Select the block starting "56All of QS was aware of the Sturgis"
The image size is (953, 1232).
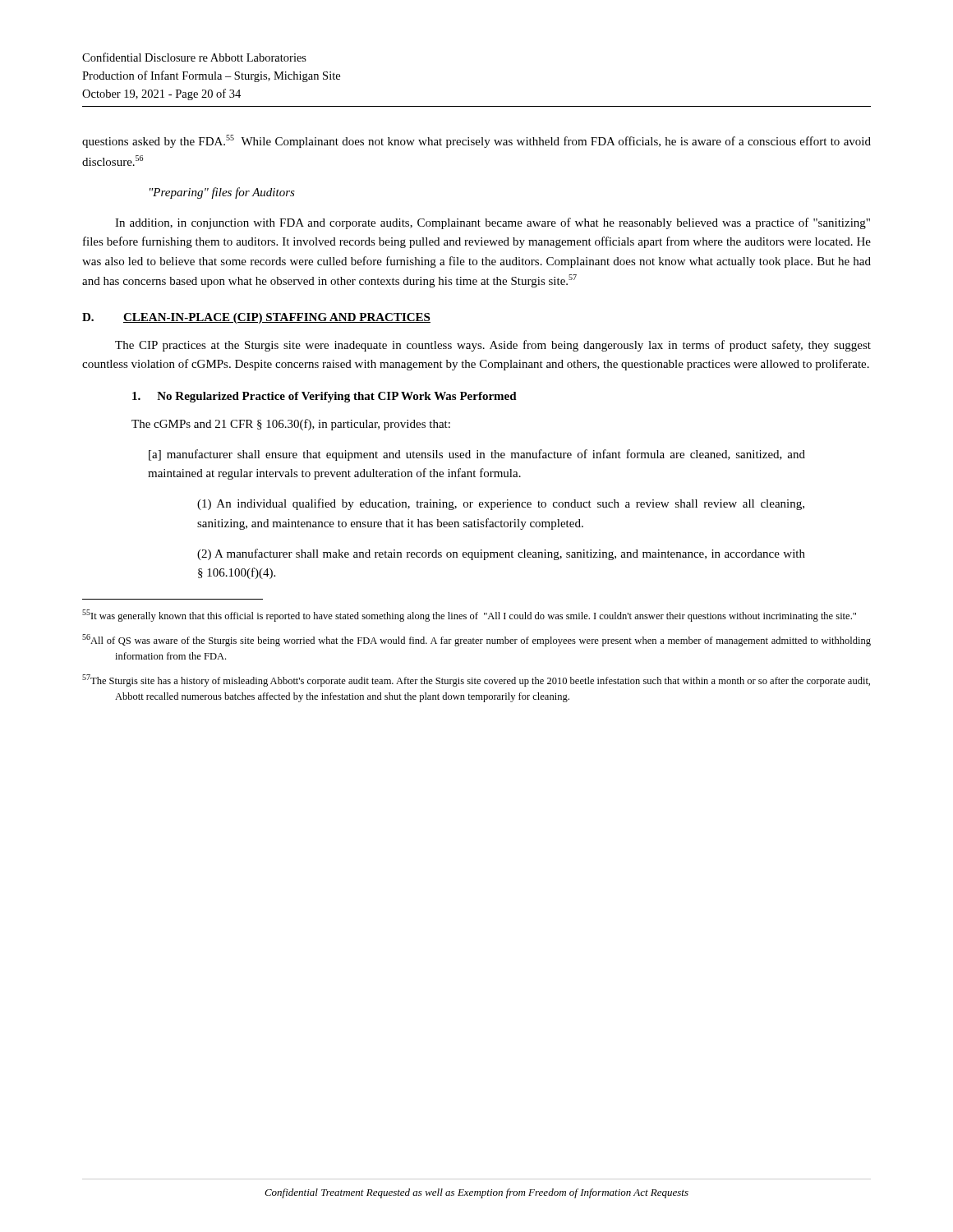click(476, 647)
